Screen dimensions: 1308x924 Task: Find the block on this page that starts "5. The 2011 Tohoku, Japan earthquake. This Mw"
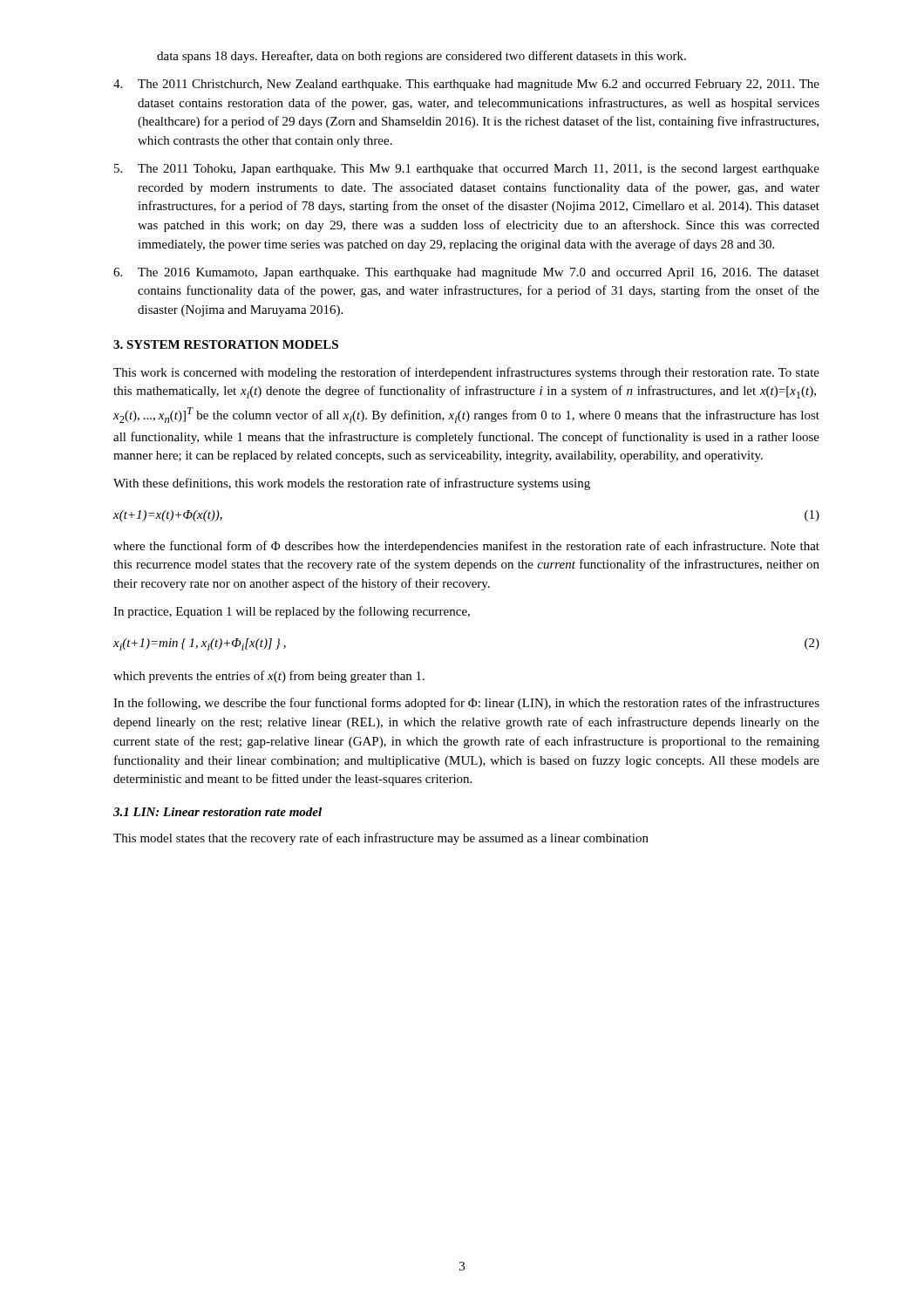[466, 207]
